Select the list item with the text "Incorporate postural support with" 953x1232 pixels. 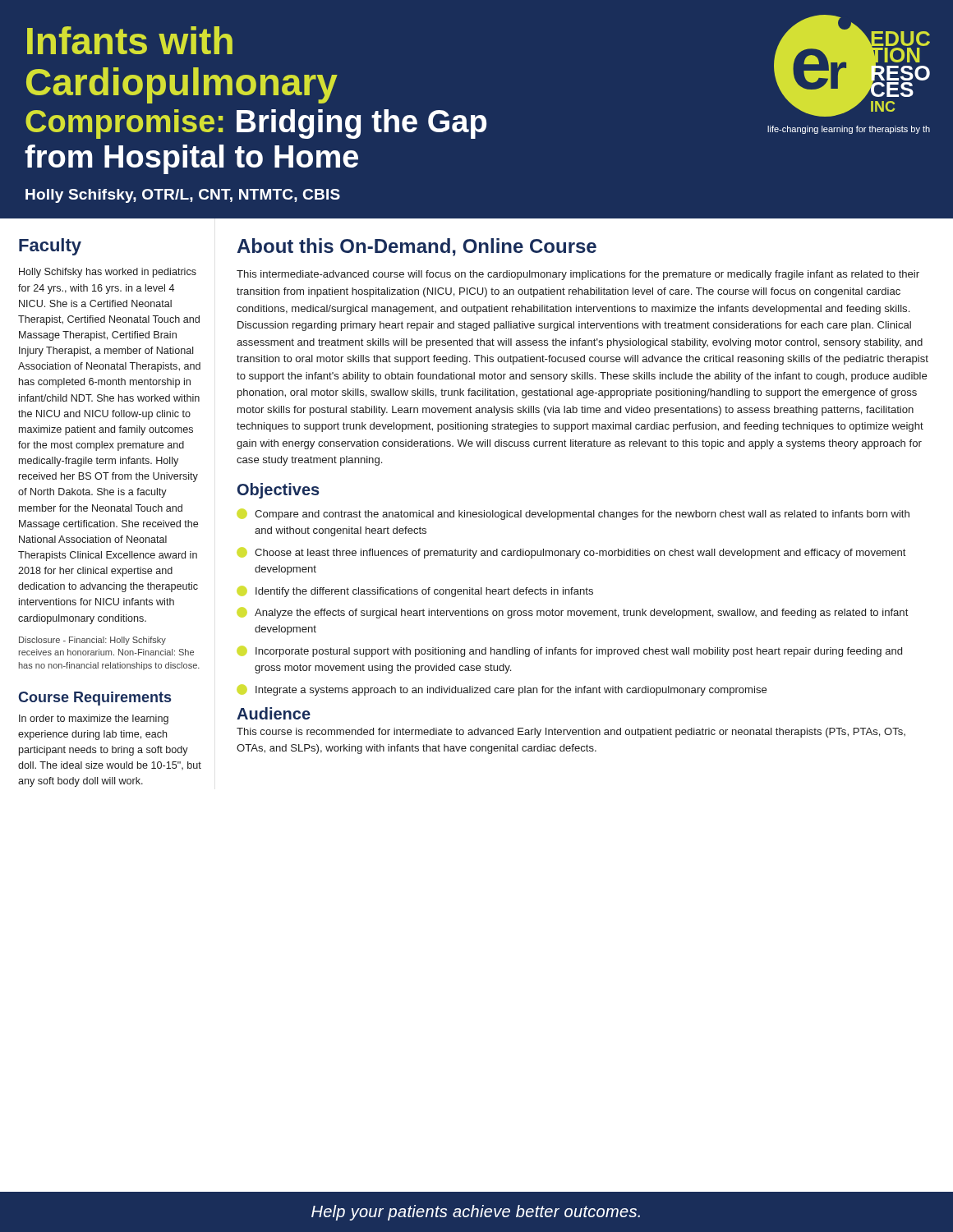pos(583,660)
